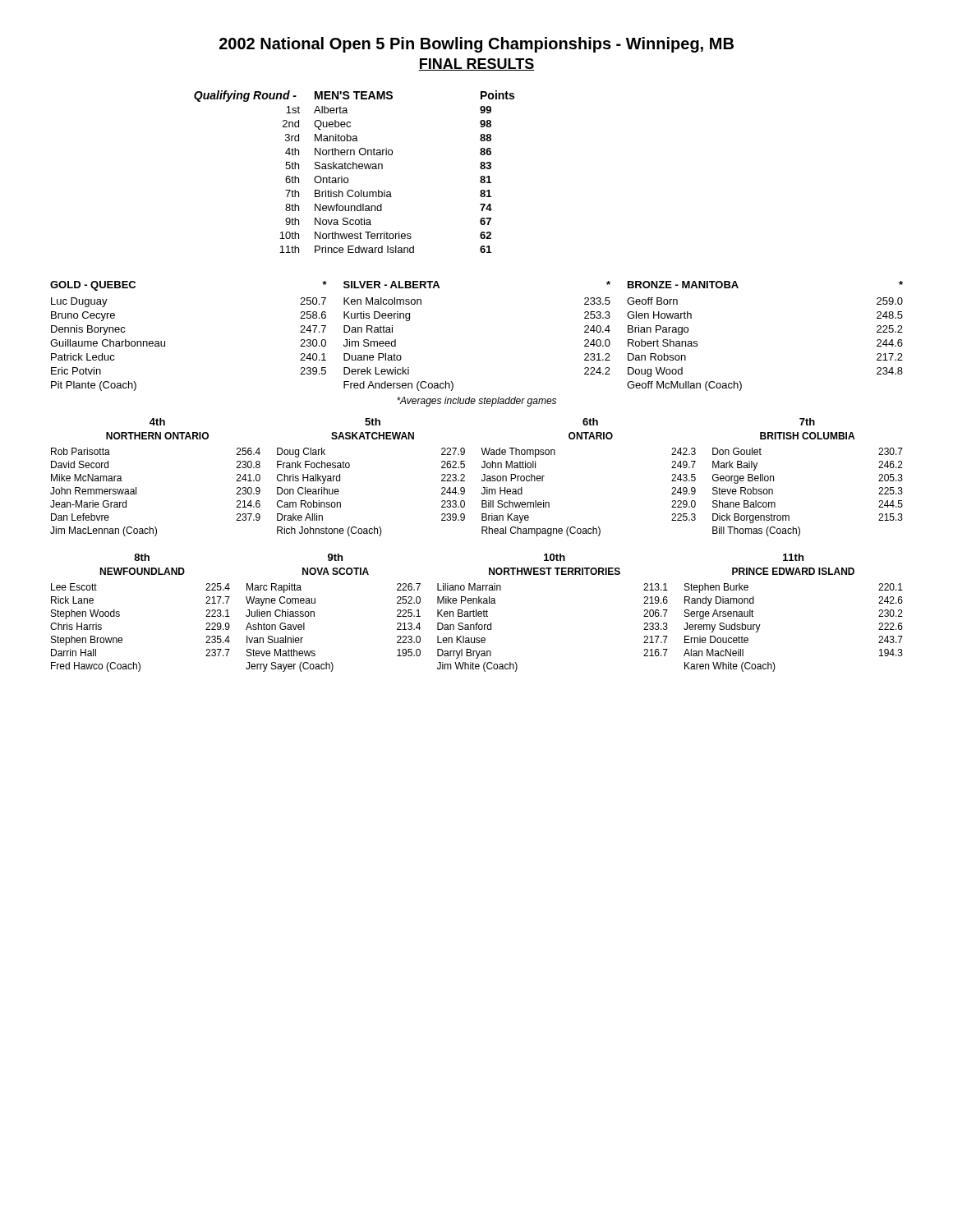The image size is (953, 1232).
Task: Locate the table with the text "MEN'S TEAMS"
Action: pos(476,172)
